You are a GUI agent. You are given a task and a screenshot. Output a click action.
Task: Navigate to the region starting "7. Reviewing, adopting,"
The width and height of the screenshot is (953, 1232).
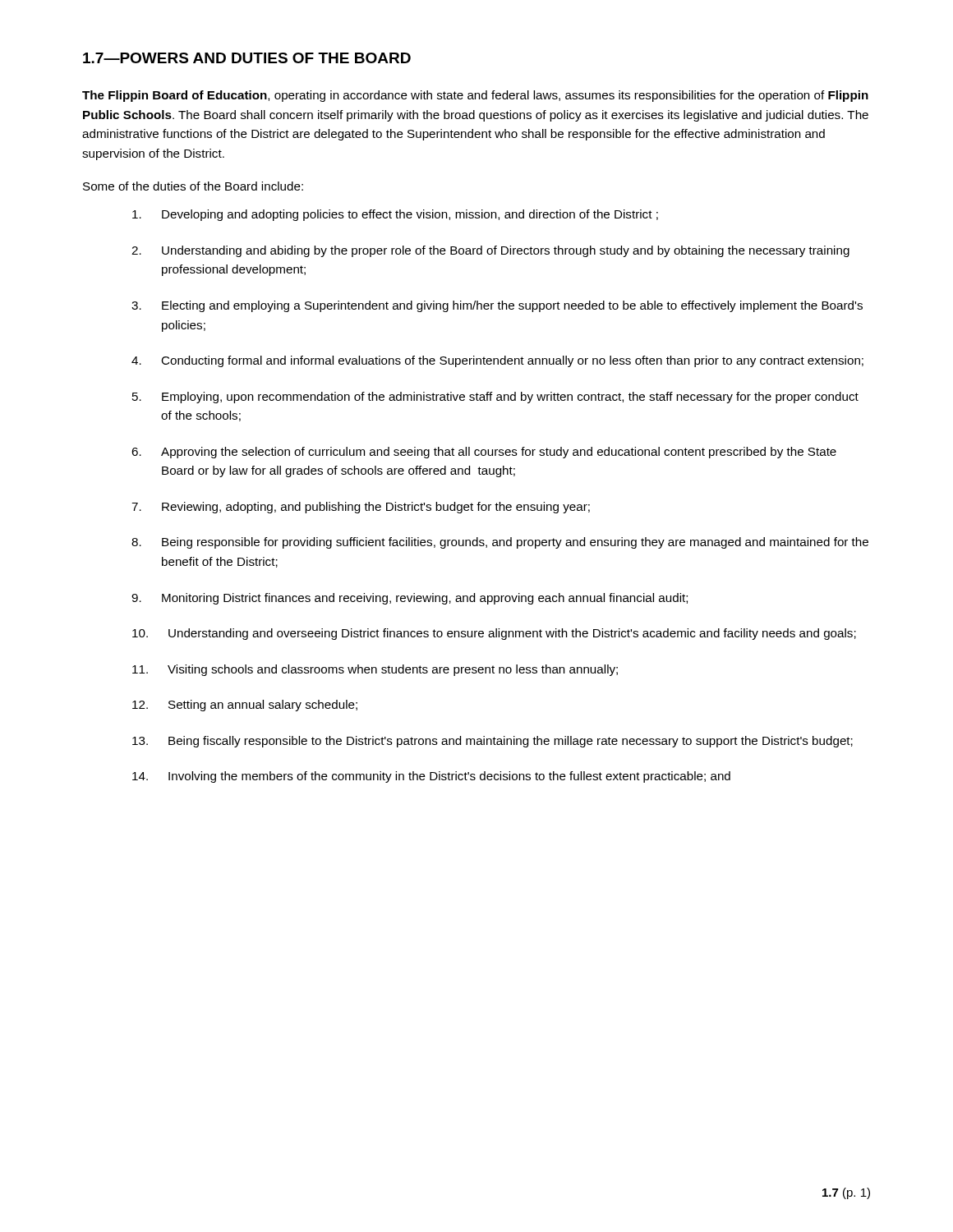[x=361, y=506]
